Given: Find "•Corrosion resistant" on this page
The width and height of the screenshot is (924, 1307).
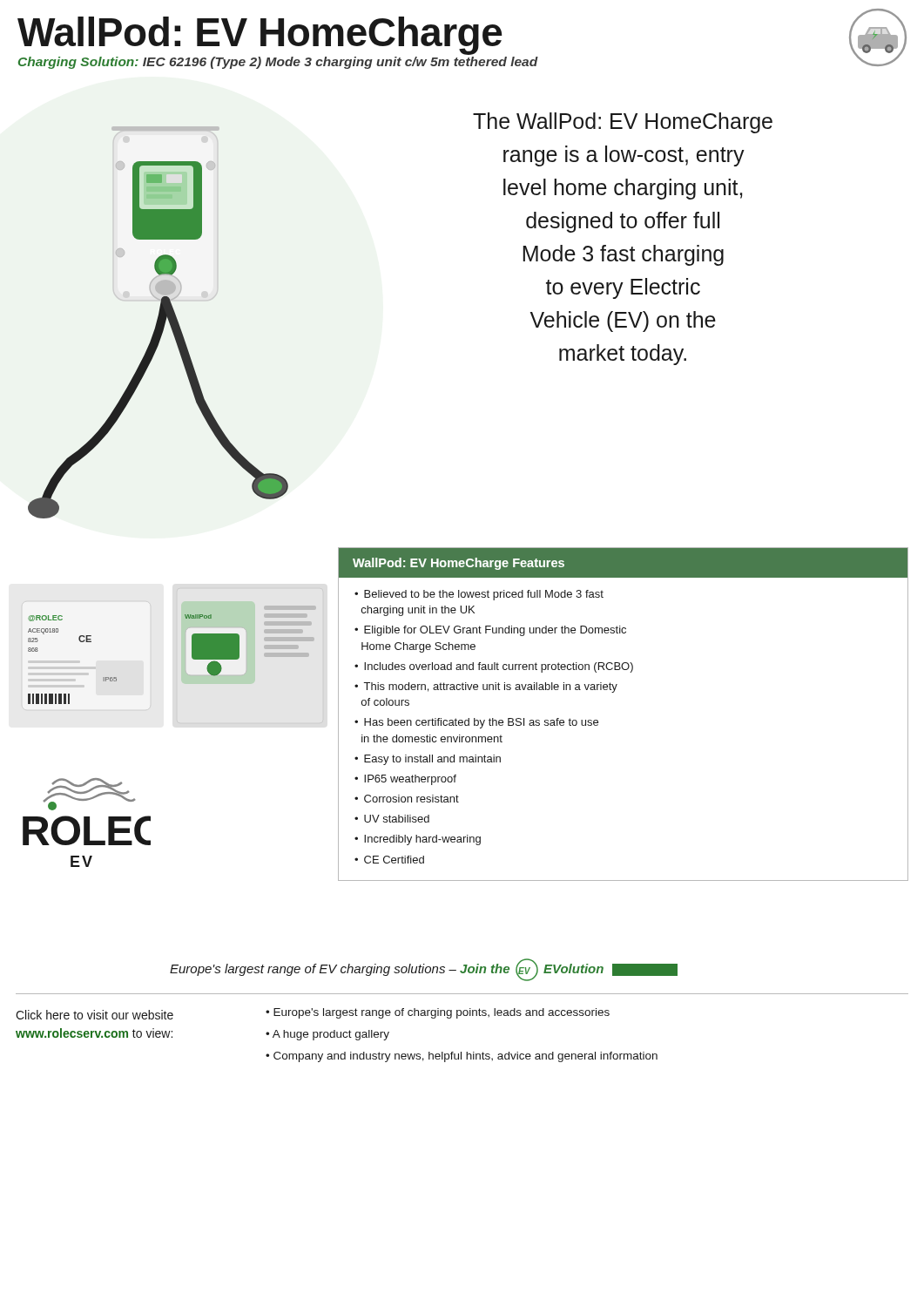Looking at the screenshot, I should [x=407, y=799].
